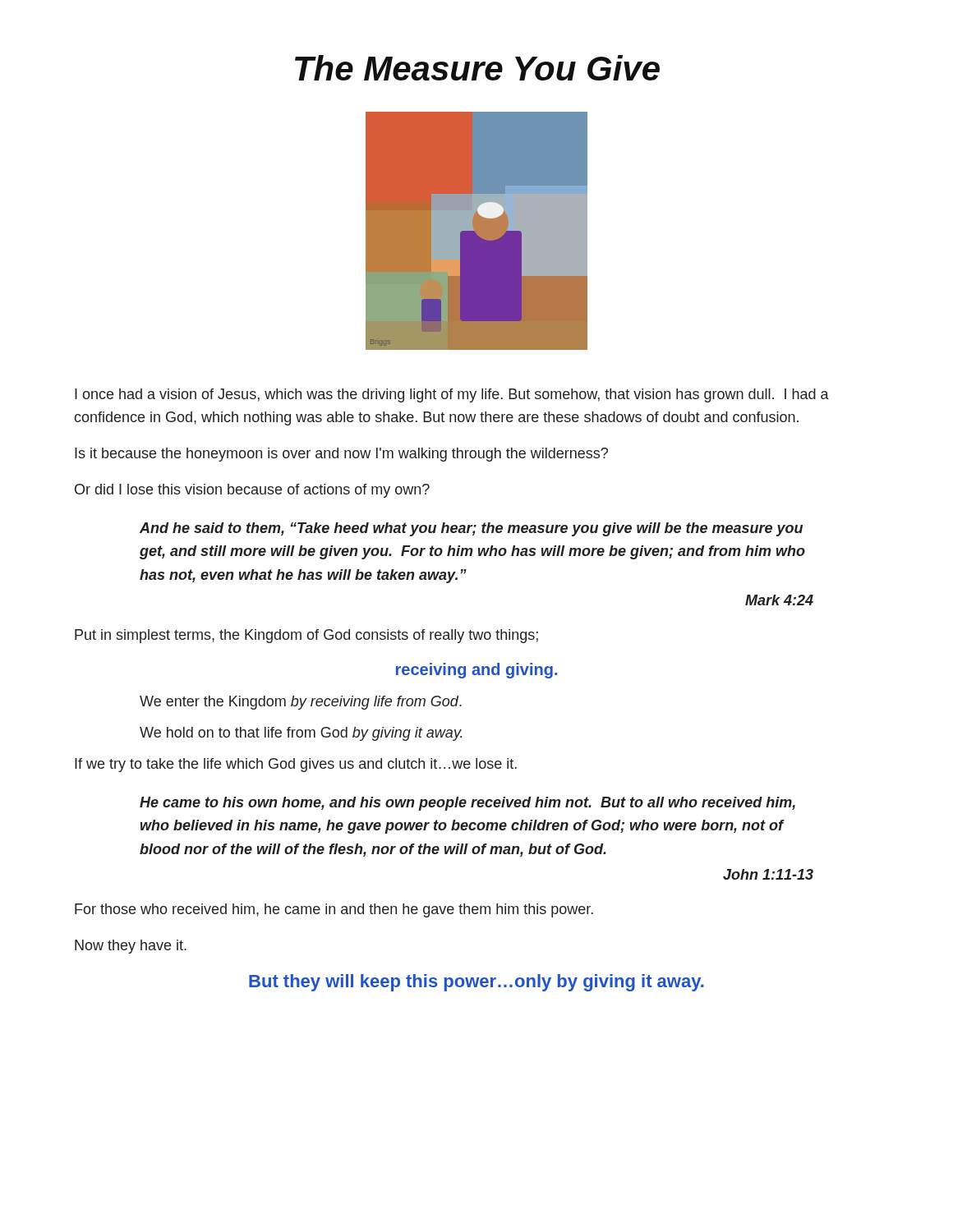Click on the text block that says "And he said to them, “Take"

472,551
